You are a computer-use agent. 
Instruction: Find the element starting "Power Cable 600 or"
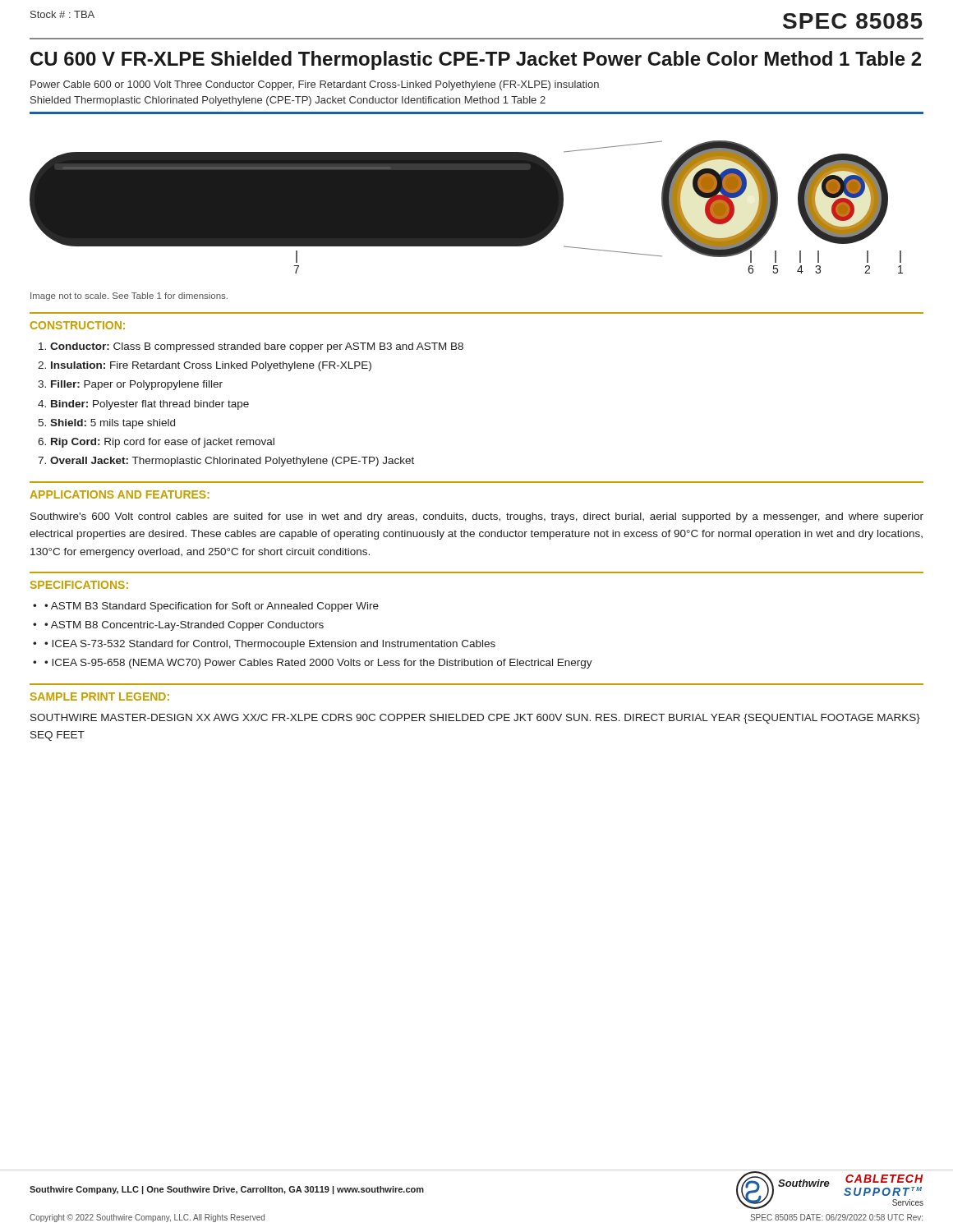tap(314, 92)
